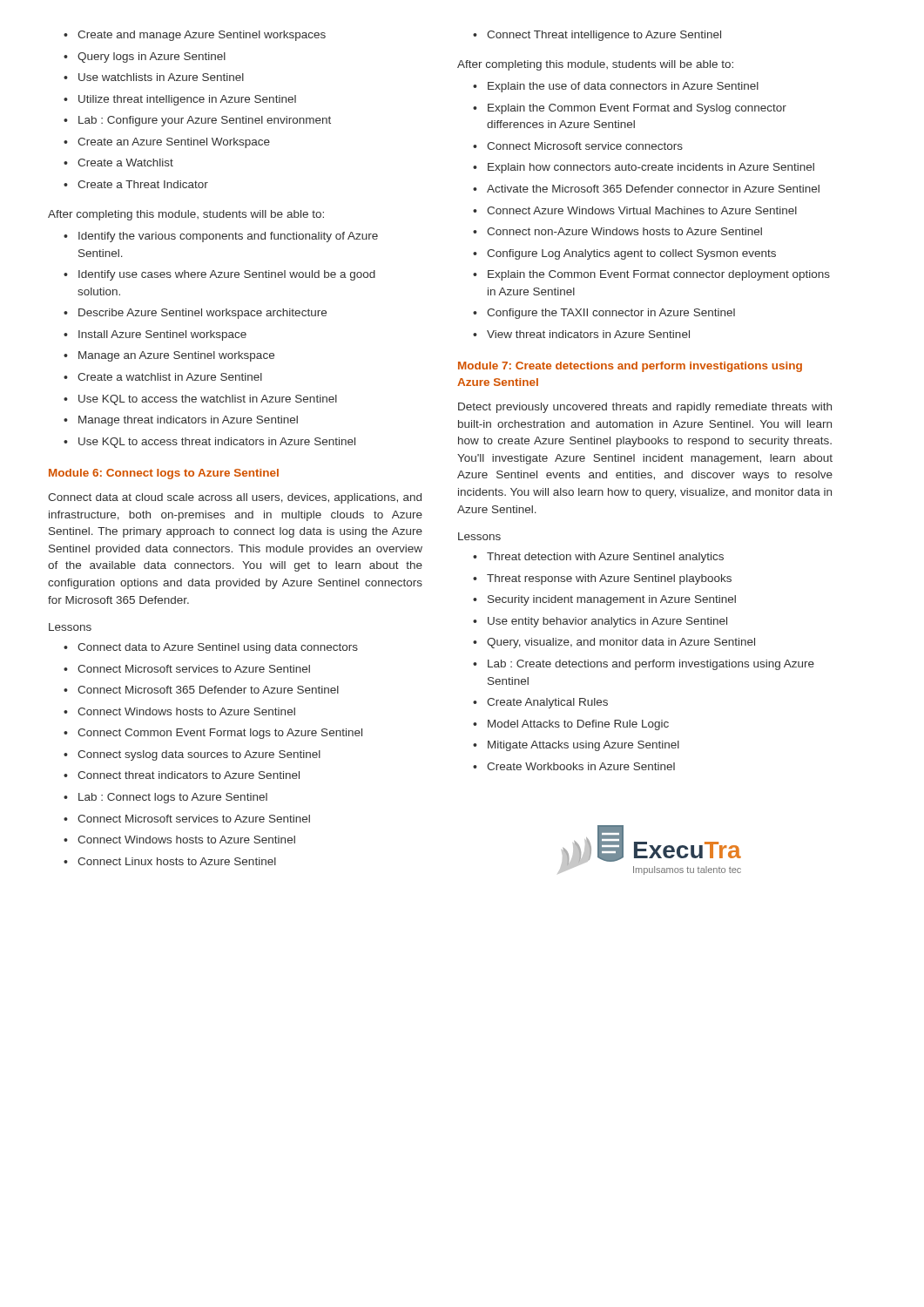Find the region starting "Utilize threat intelligence in Azure Sentinel"
This screenshot has width=924, height=1307.
click(187, 99)
